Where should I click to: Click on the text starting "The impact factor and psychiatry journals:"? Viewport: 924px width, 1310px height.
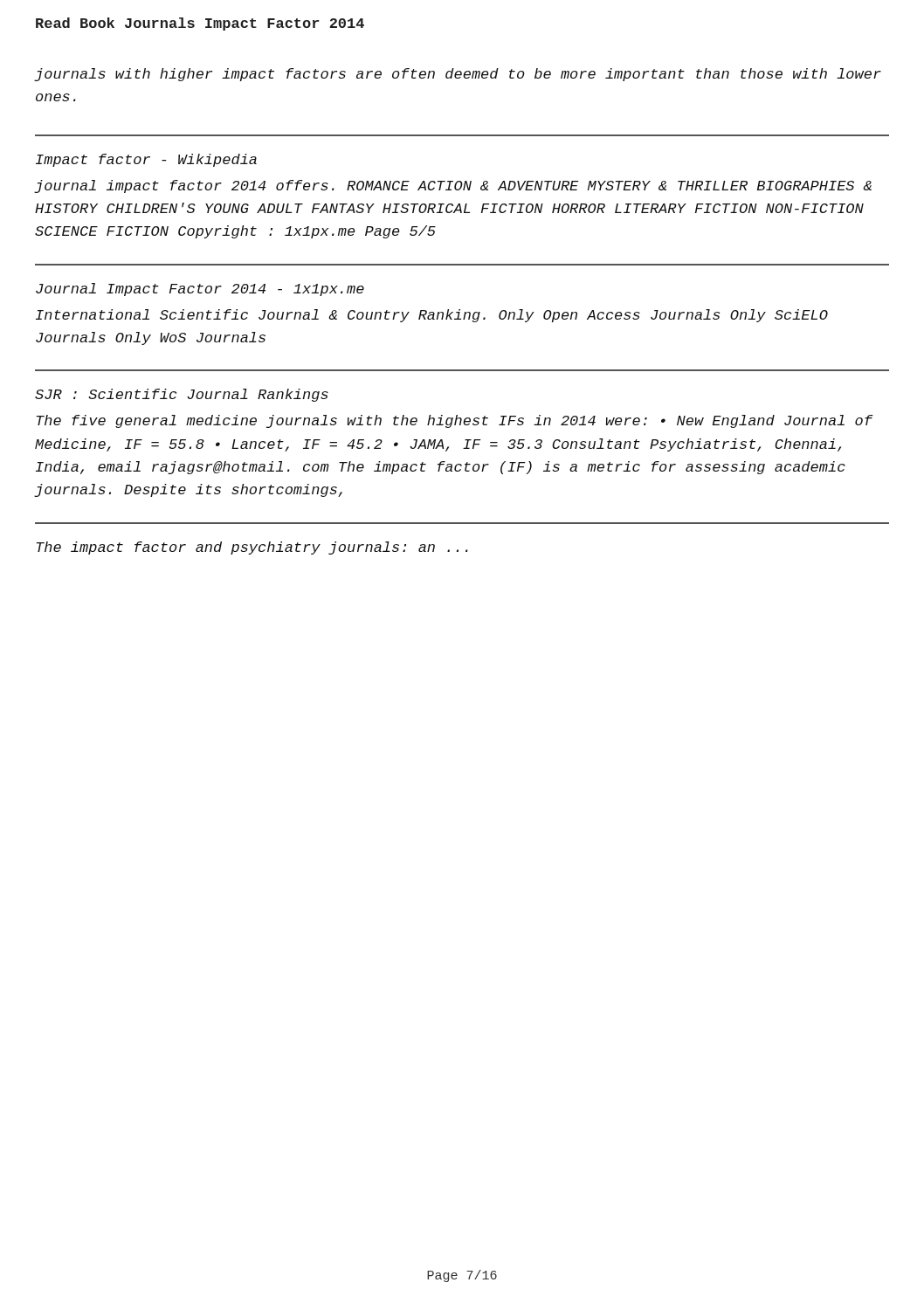[462, 548]
